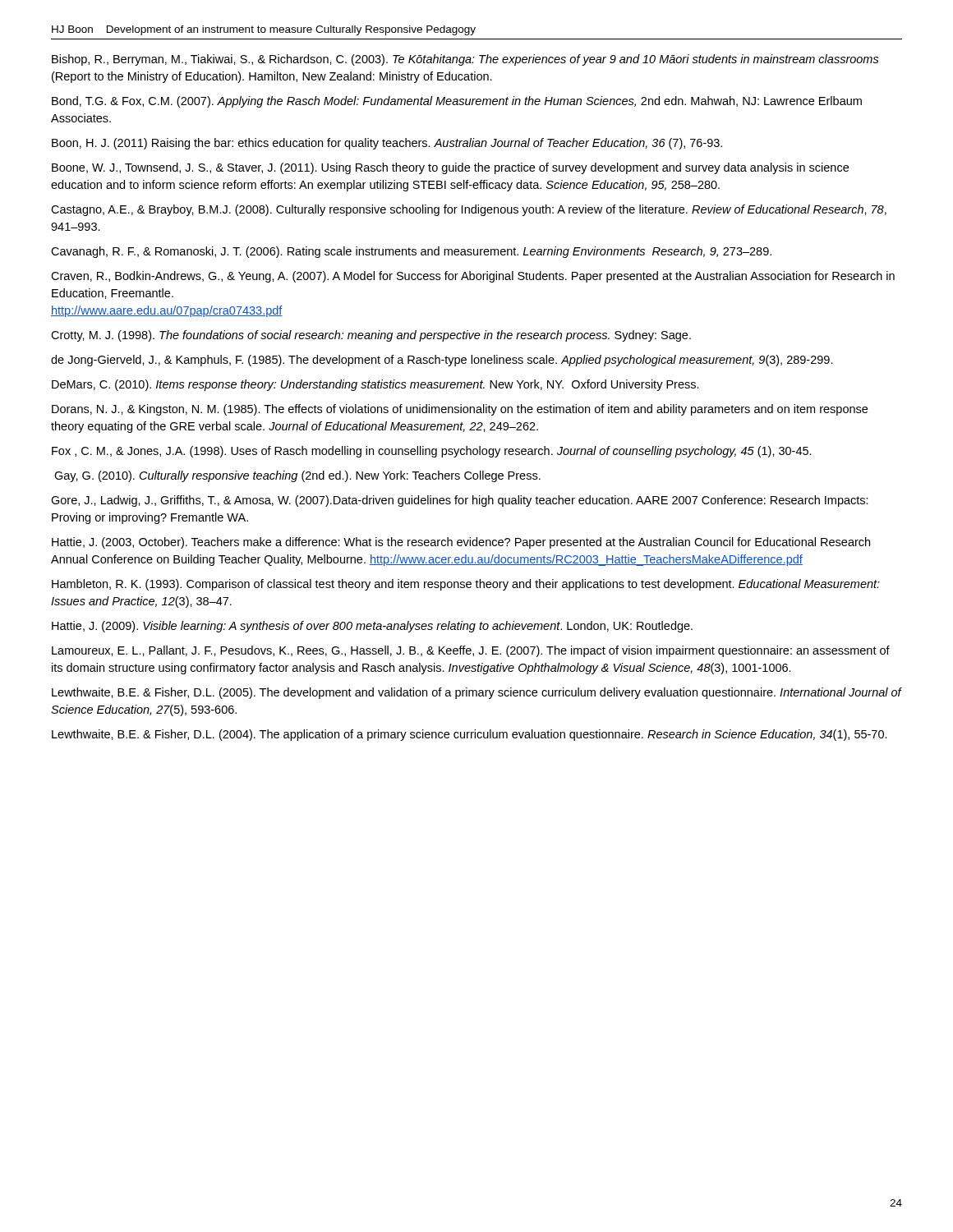Select the text starting "Lewthwaite, B.E. & Fisher, D.L. (2004)."
Viewport: 953px width, 1232px height.
point(469,735)
